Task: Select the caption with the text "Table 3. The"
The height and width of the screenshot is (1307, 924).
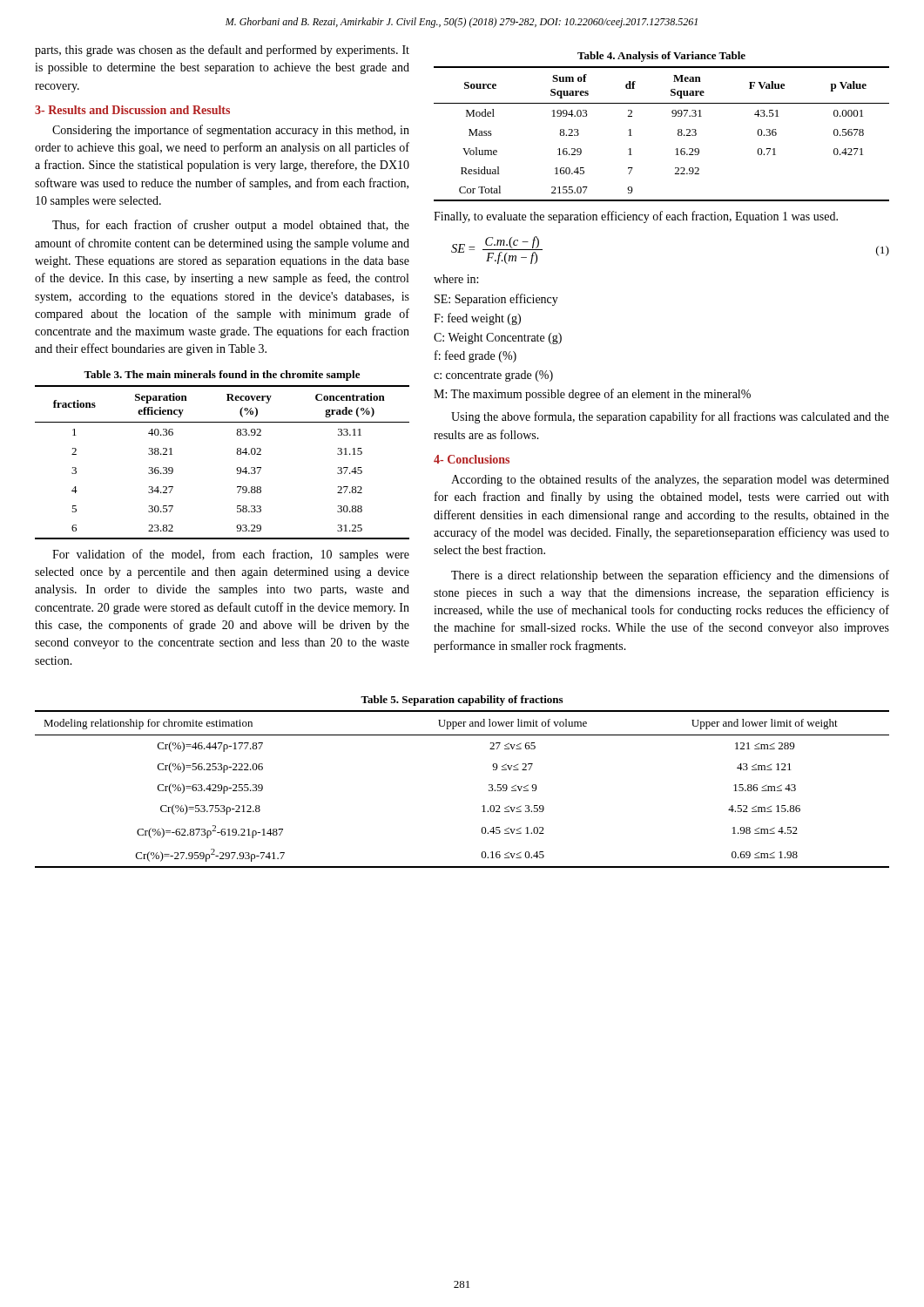Action: [222, 374]
